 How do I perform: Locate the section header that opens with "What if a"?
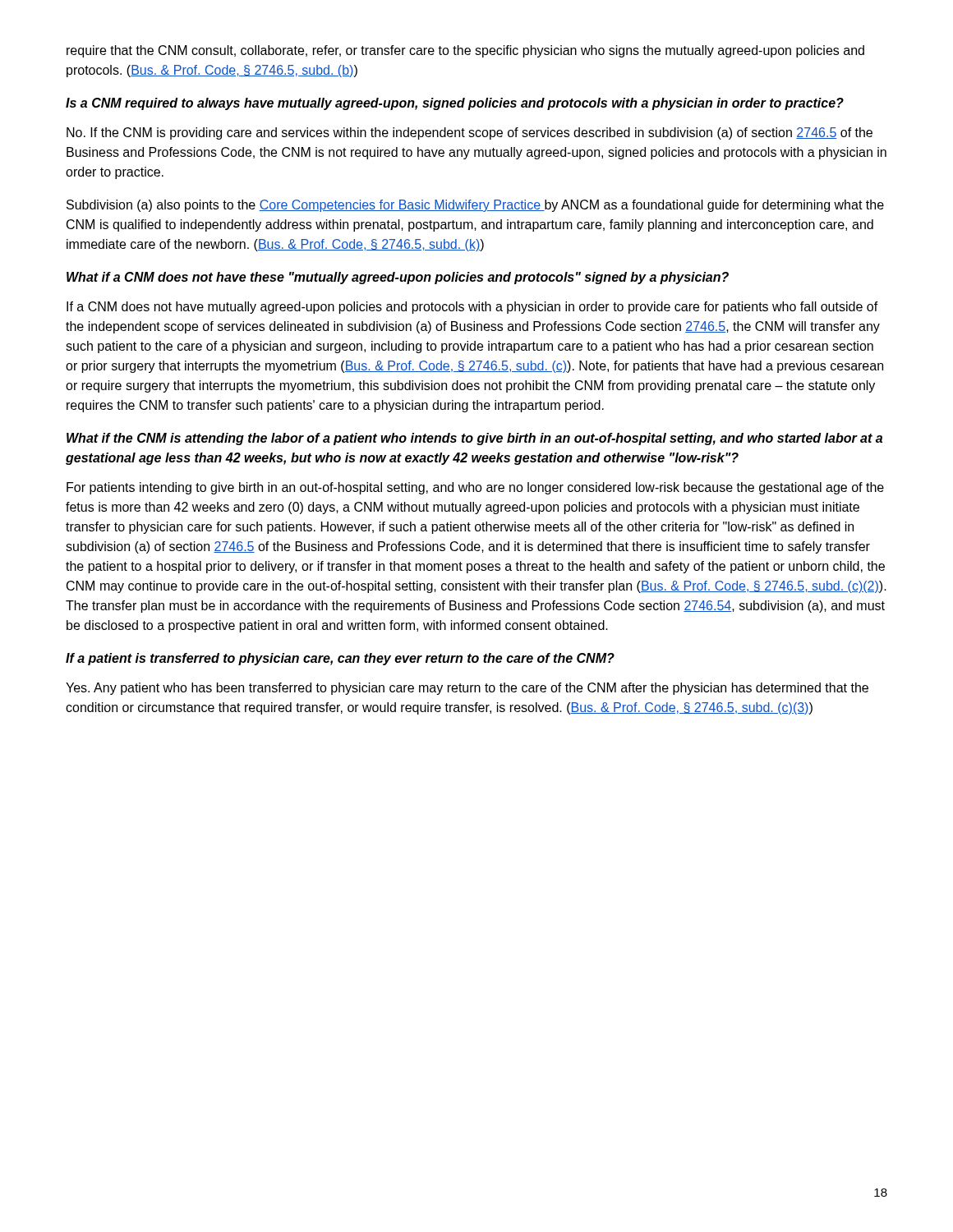tap(397, 277)
